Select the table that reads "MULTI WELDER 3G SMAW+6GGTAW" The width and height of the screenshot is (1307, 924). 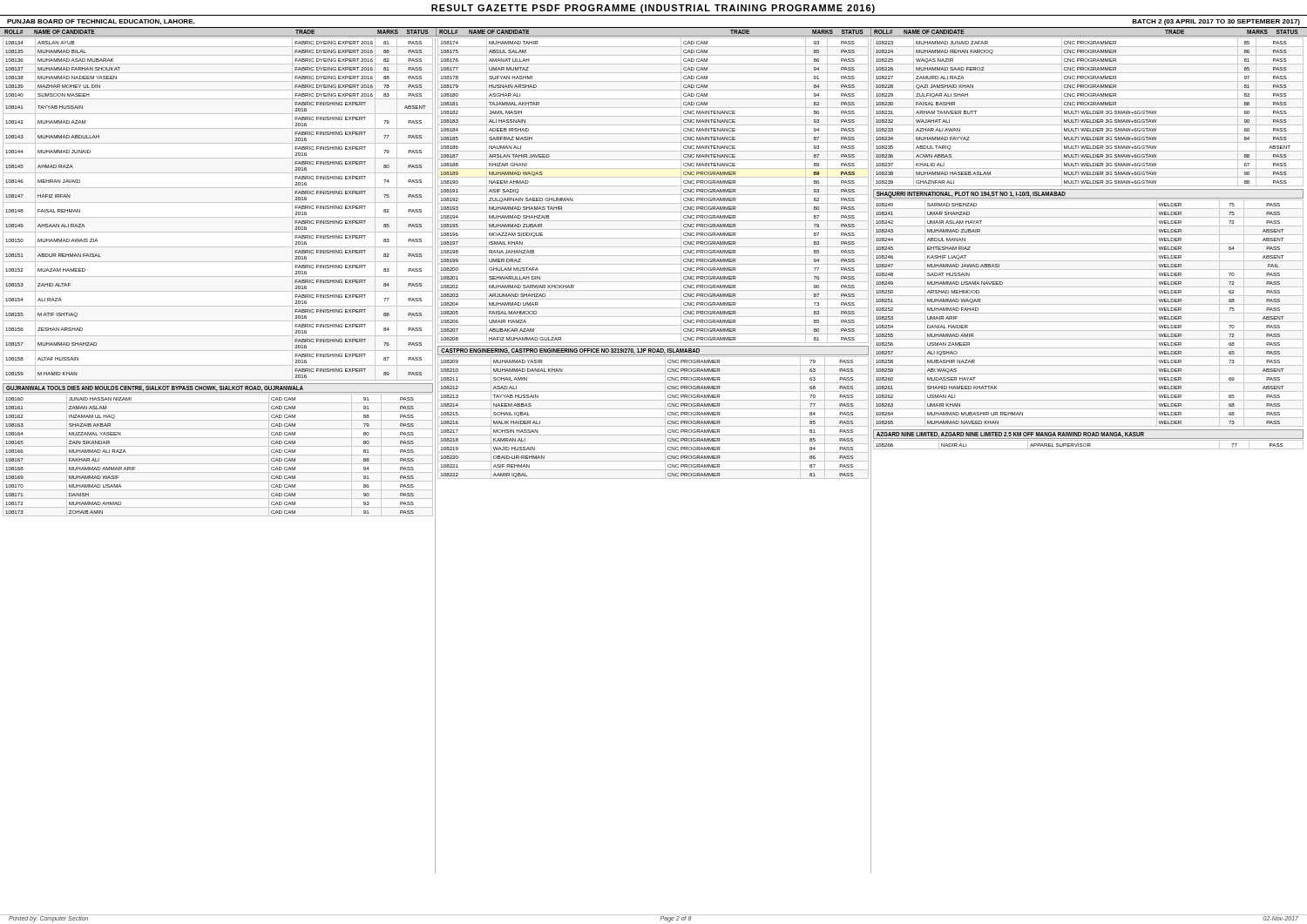click(1088, 112)
